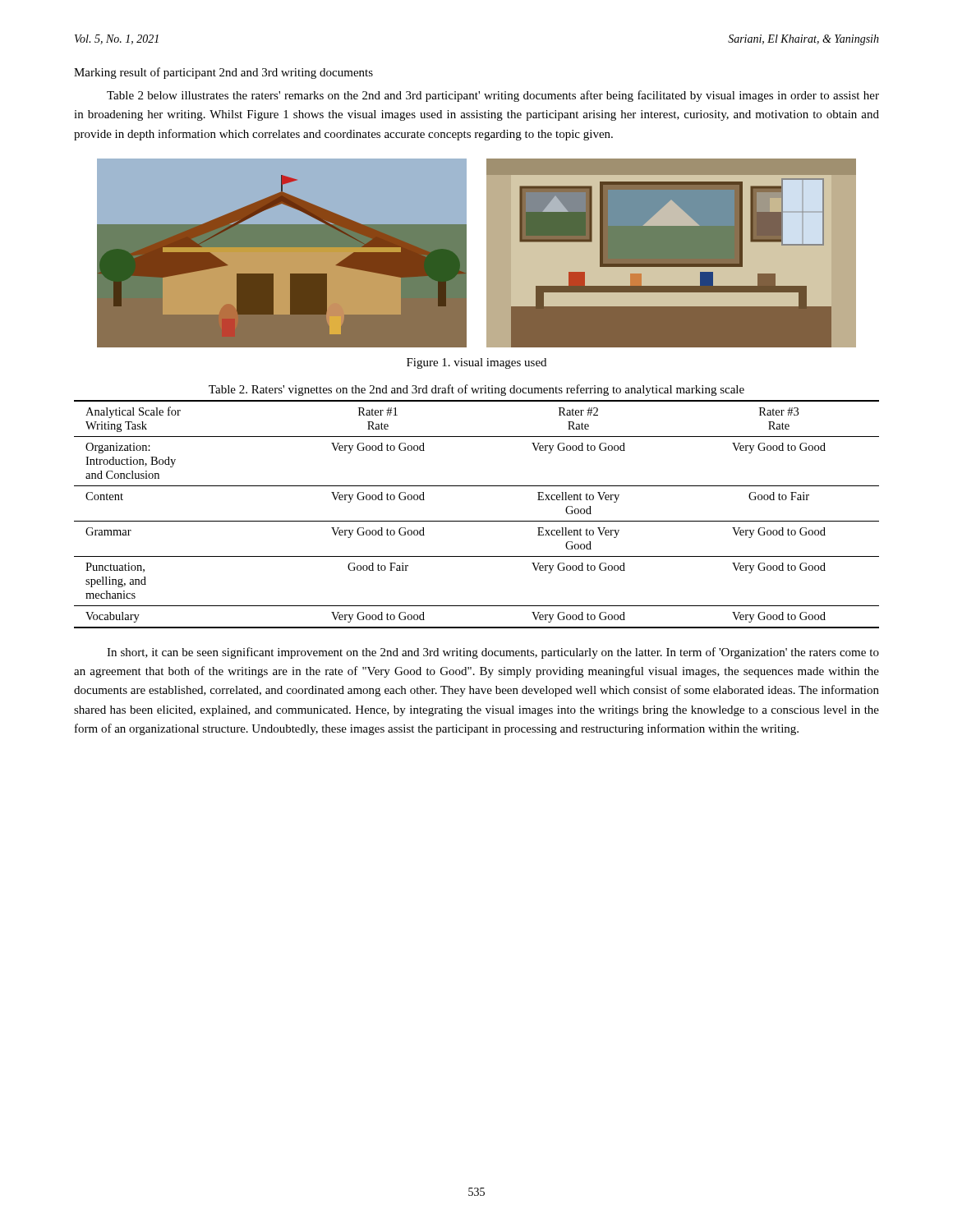Click on the caption that says "Table 2. Raters' vignettes on the 2nd"
Screen dimensions: 1232x953
pos(476,389)
